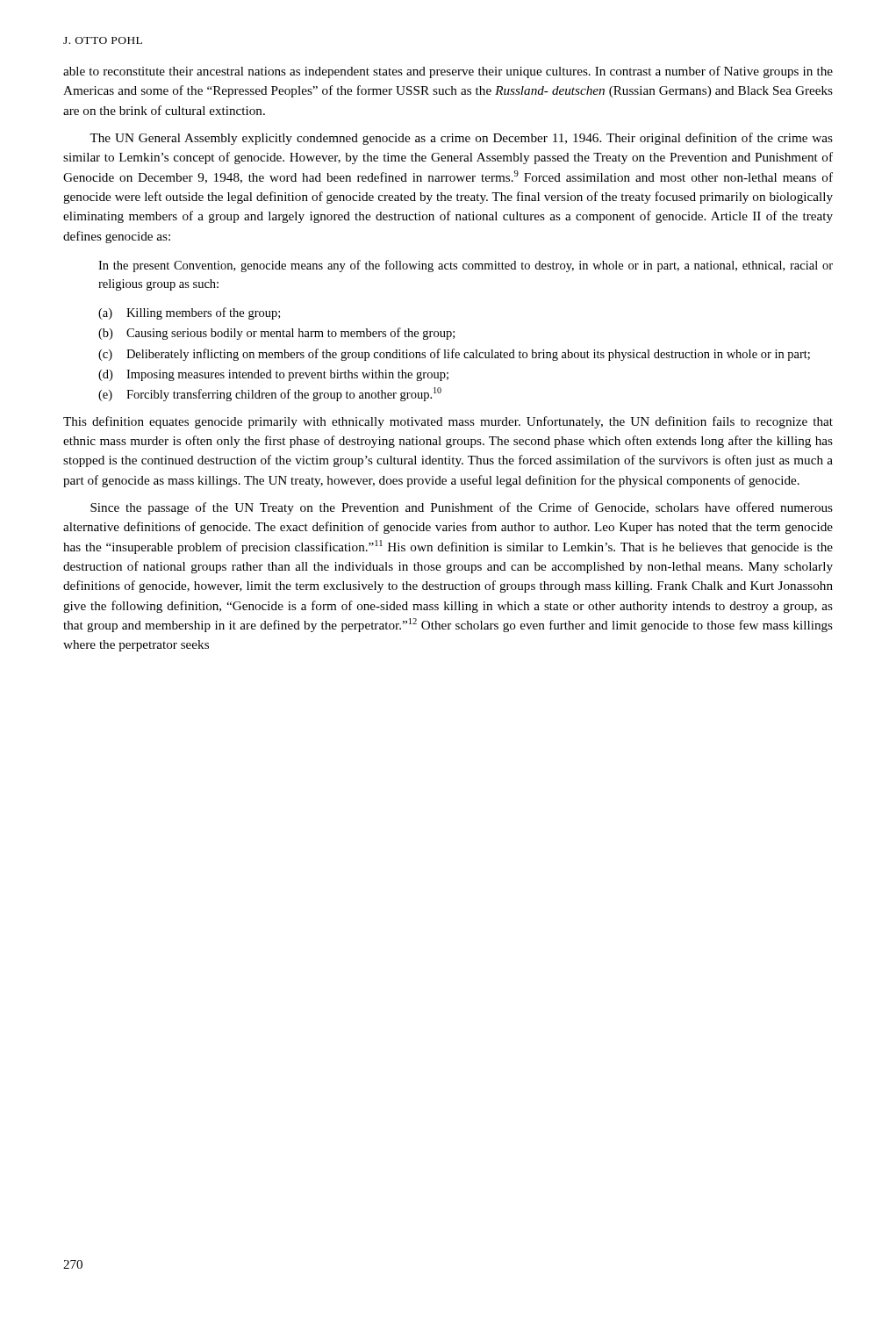896x1317 pixels.
Task: Where is the passage that starts "This definition equates genocide primarily"?
Action: [x=448, y=450]
